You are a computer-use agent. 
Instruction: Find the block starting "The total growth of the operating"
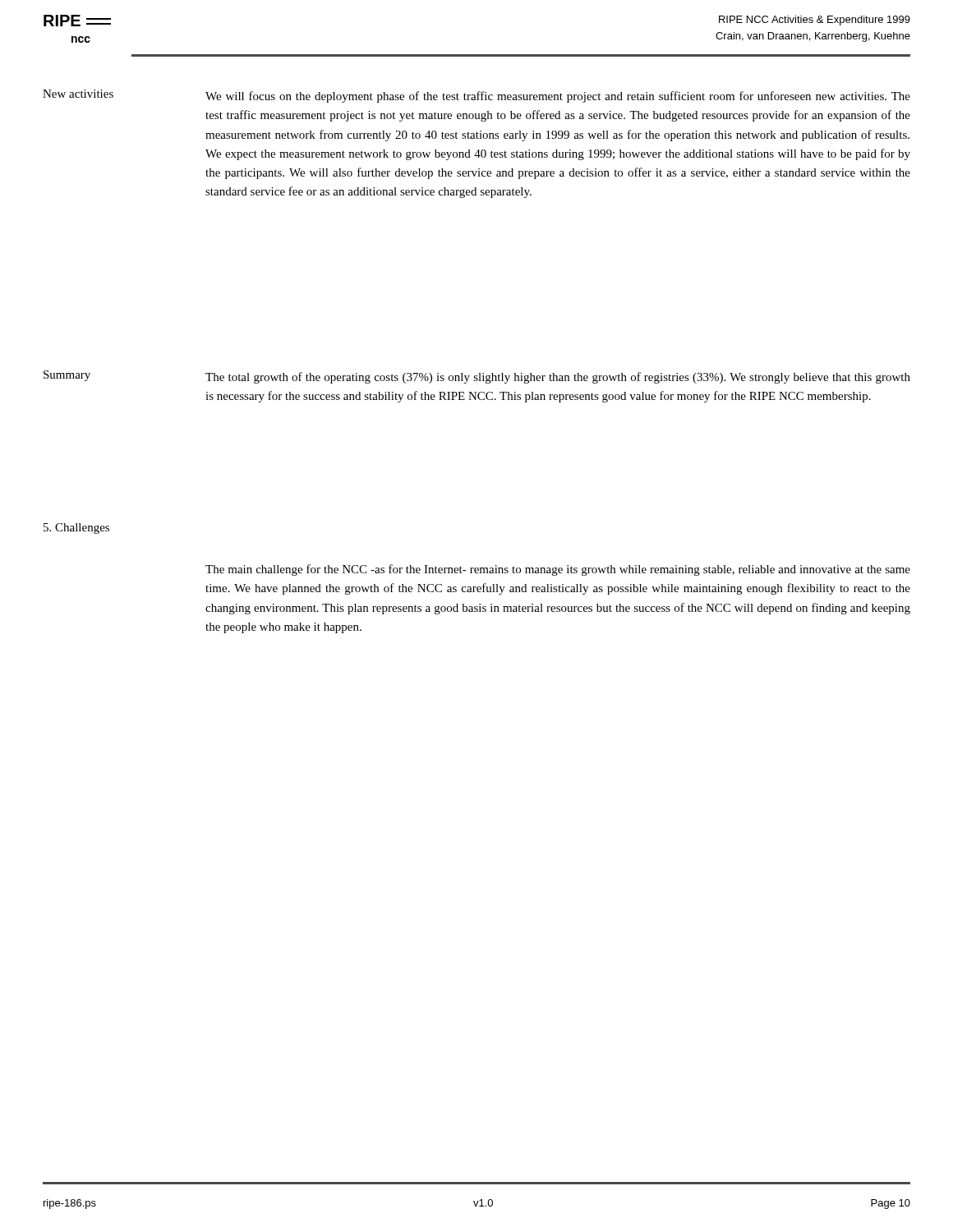(558, 387)
